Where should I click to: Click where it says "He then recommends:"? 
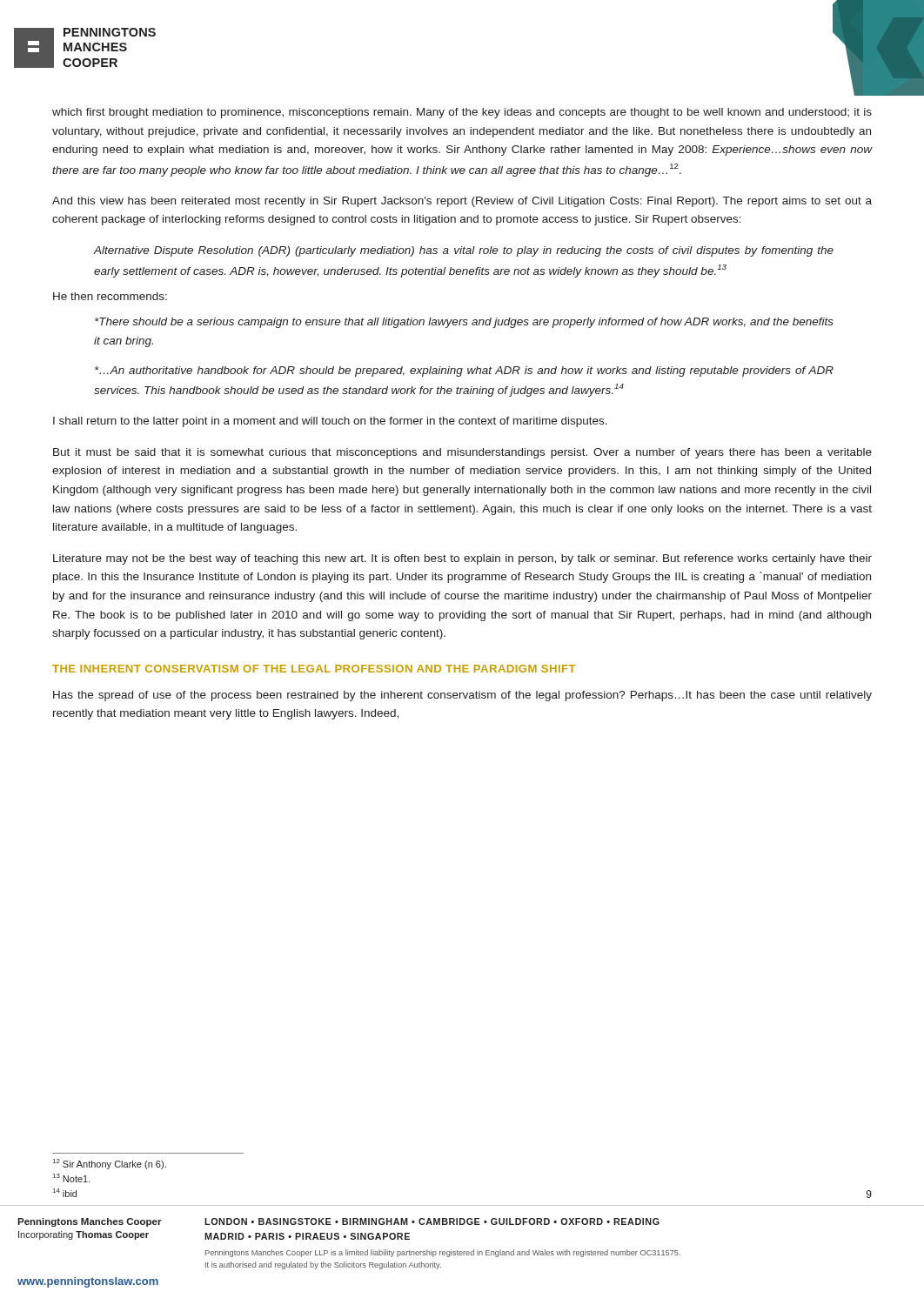click(110, 296)
